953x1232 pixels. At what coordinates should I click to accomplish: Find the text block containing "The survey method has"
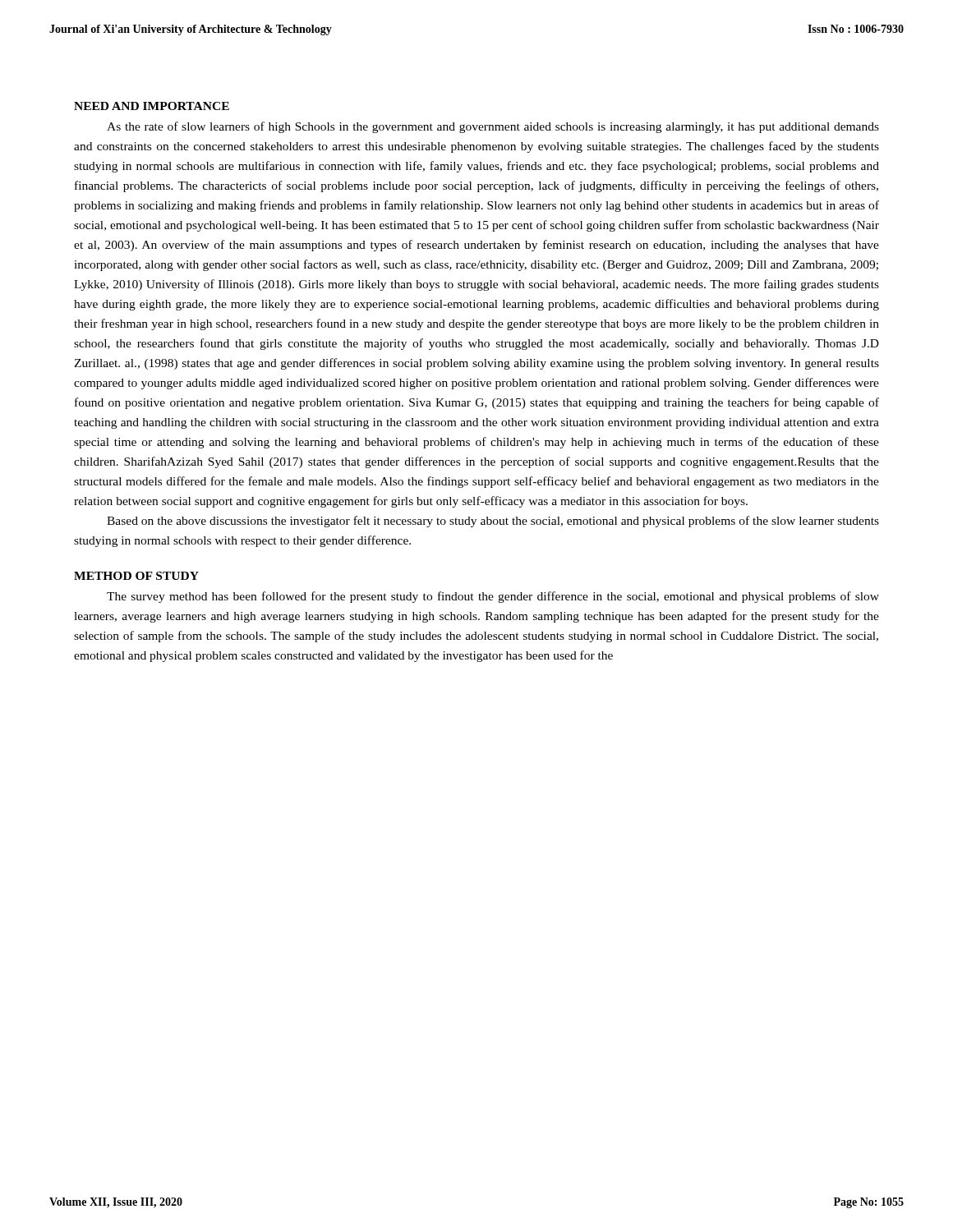pyautogui.click(x=476, y=626)
